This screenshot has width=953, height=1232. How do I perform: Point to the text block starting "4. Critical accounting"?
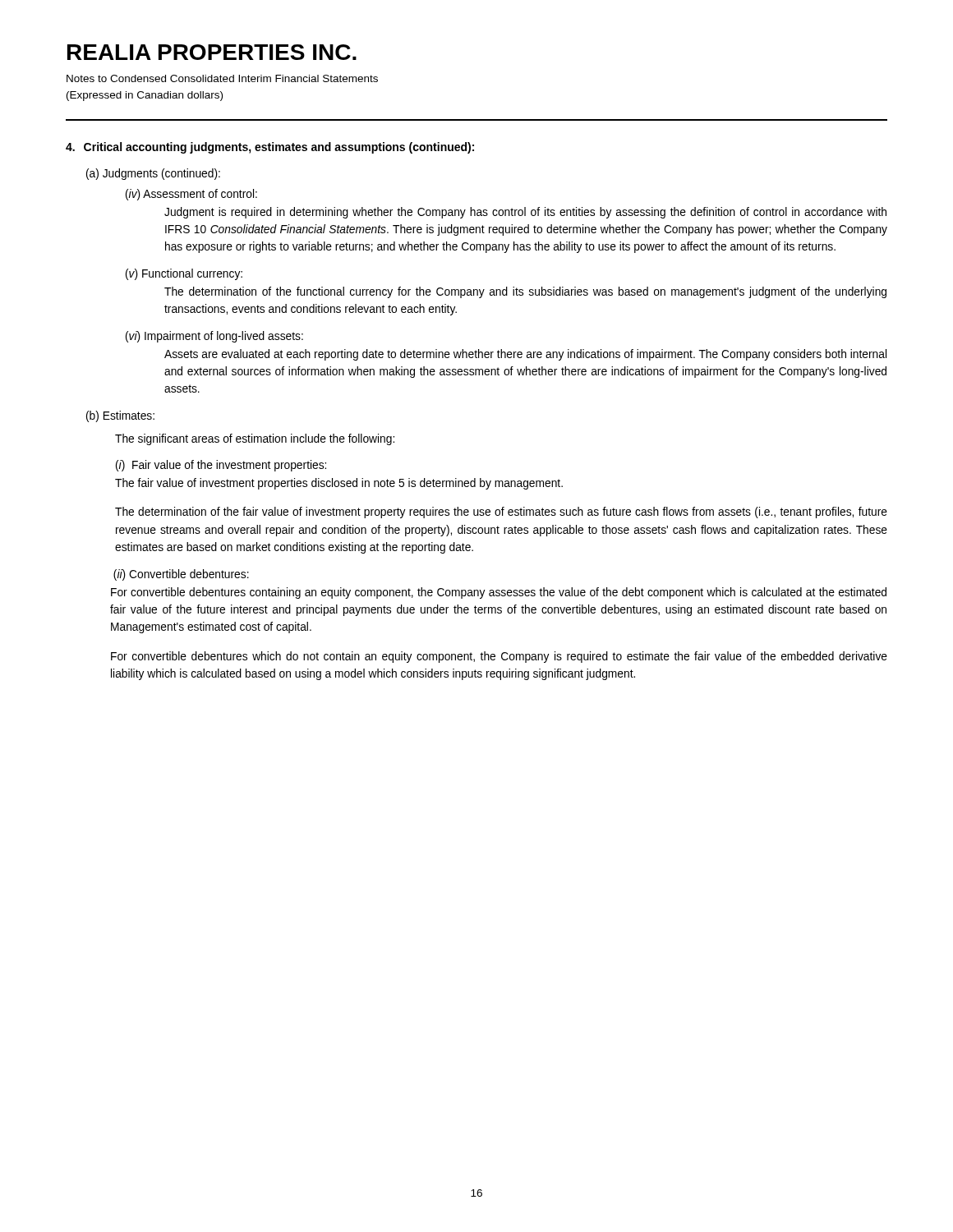click(x=476, y=147)
